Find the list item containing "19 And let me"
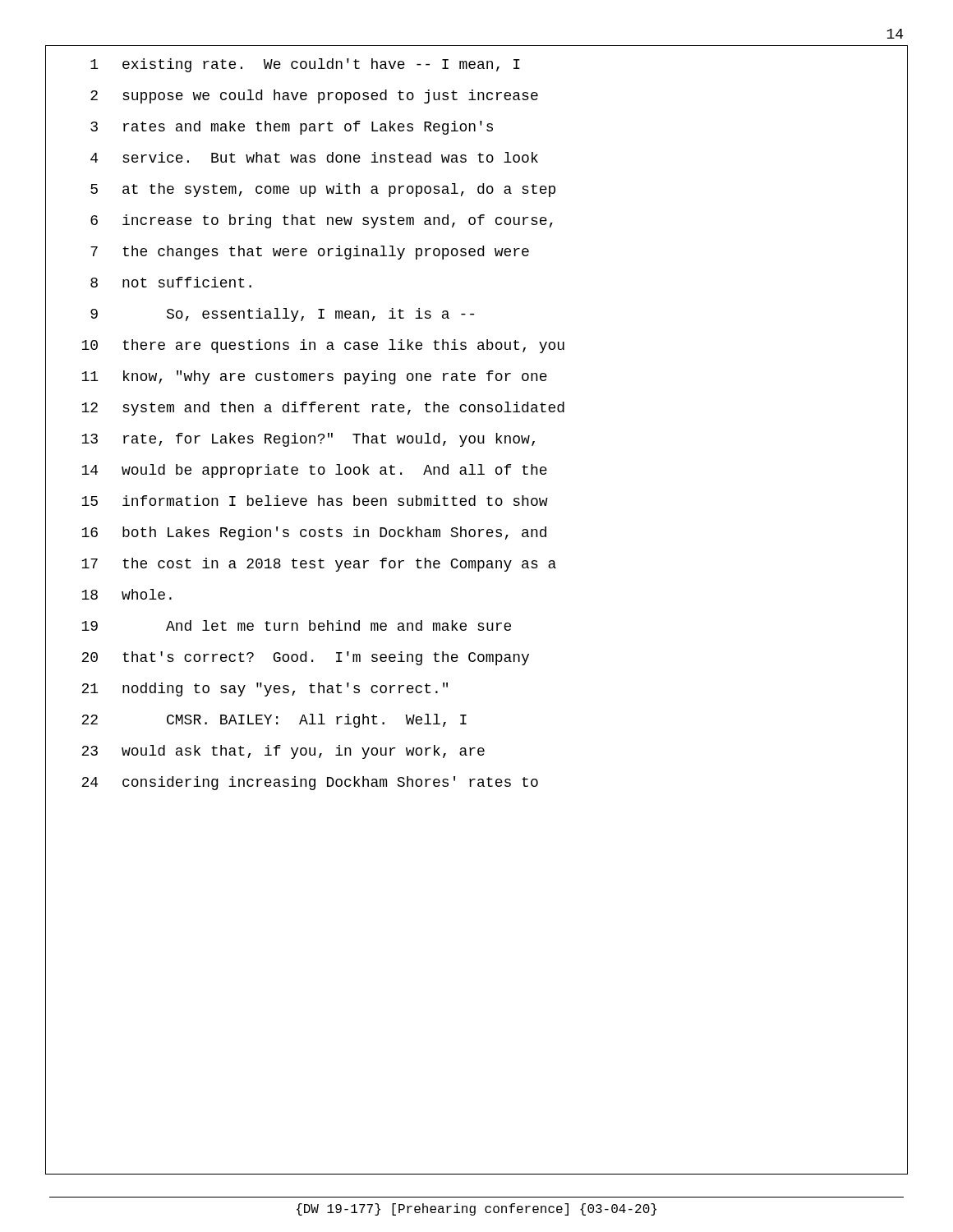The image size is (953, 1232). click(476, 627)
